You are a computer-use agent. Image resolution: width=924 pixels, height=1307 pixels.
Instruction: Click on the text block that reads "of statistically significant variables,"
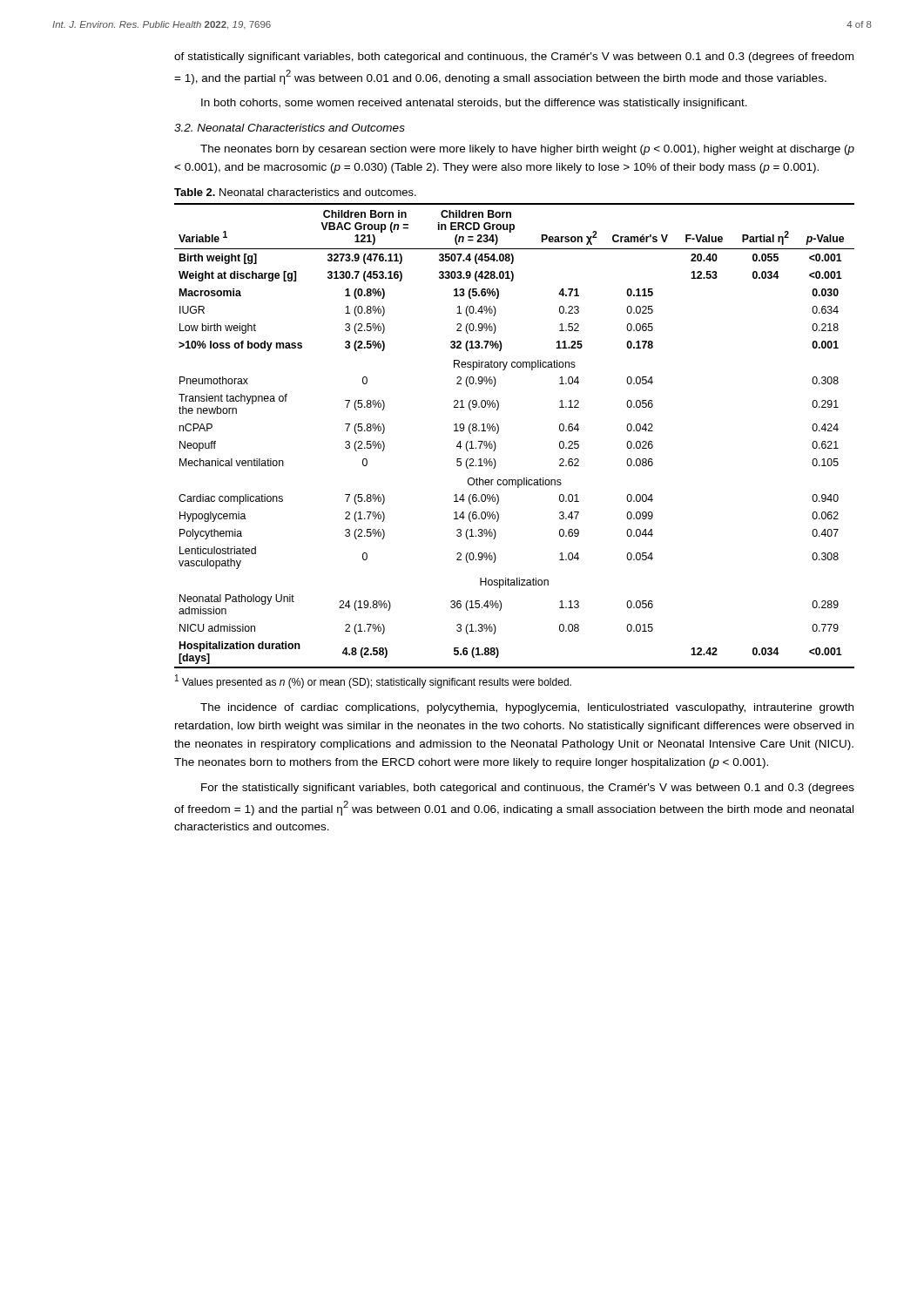coord(514,80)
